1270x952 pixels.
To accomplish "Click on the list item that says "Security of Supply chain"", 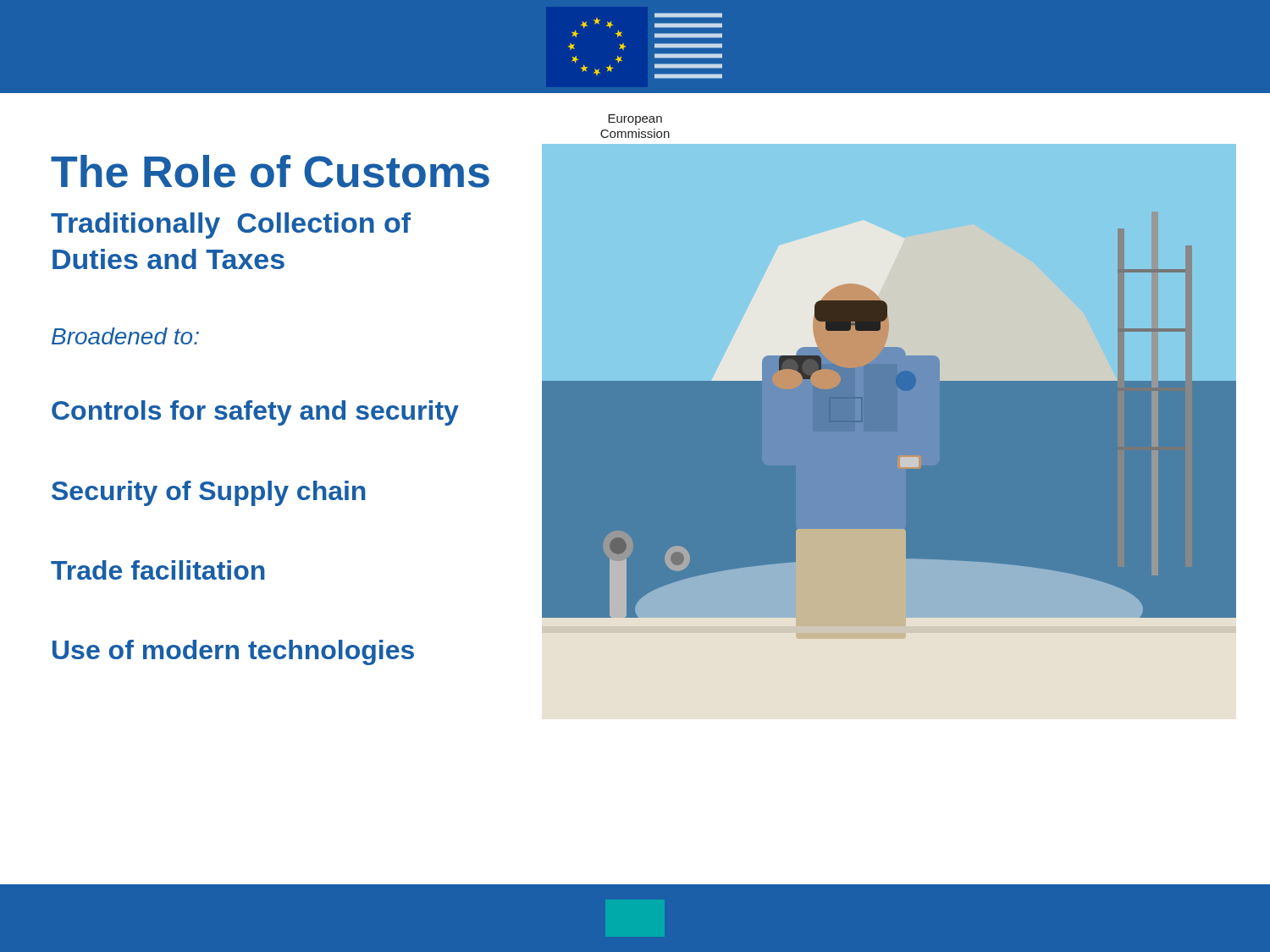I will click(209, 490).
